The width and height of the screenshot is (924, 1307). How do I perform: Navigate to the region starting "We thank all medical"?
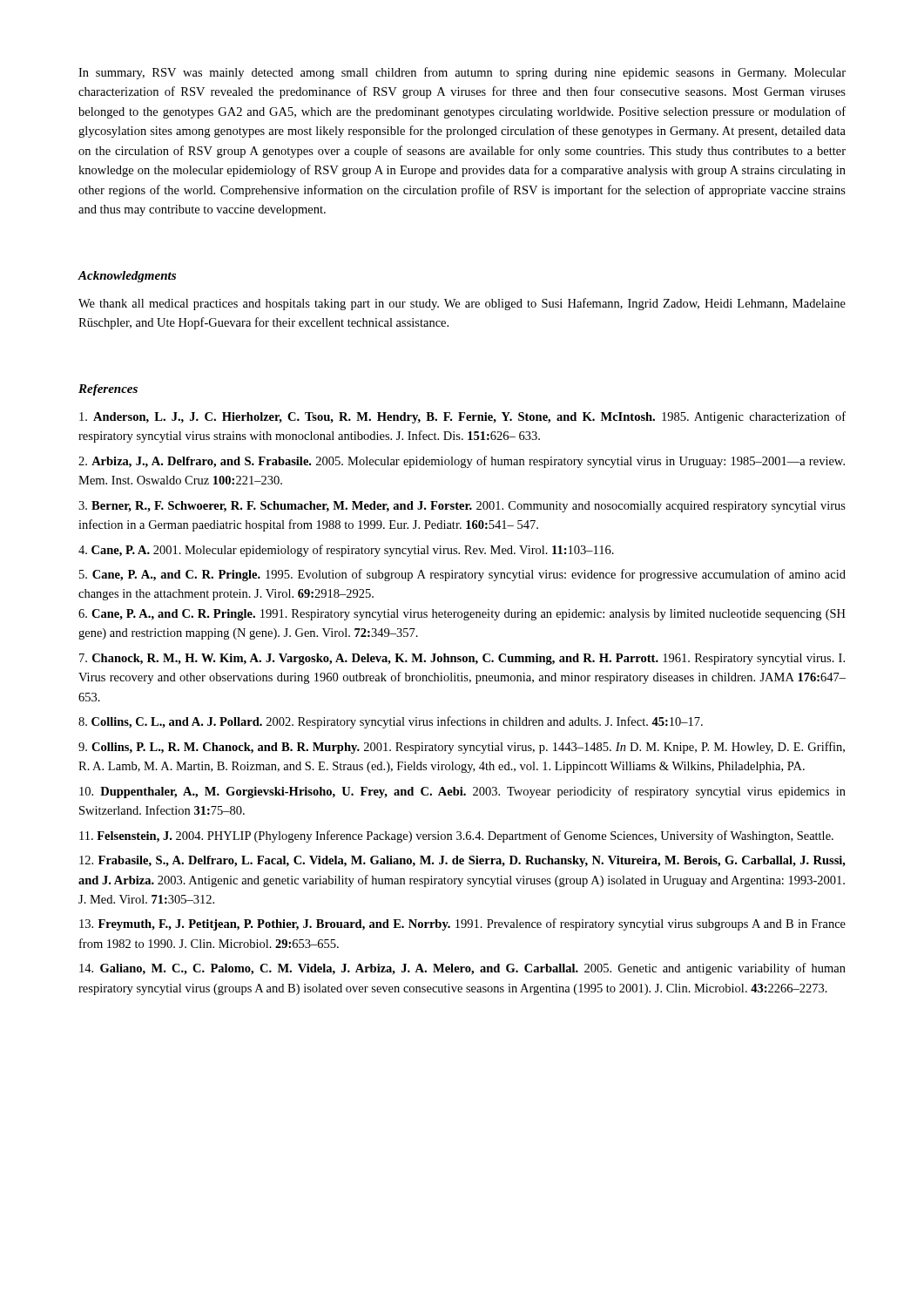pos(462,313)
